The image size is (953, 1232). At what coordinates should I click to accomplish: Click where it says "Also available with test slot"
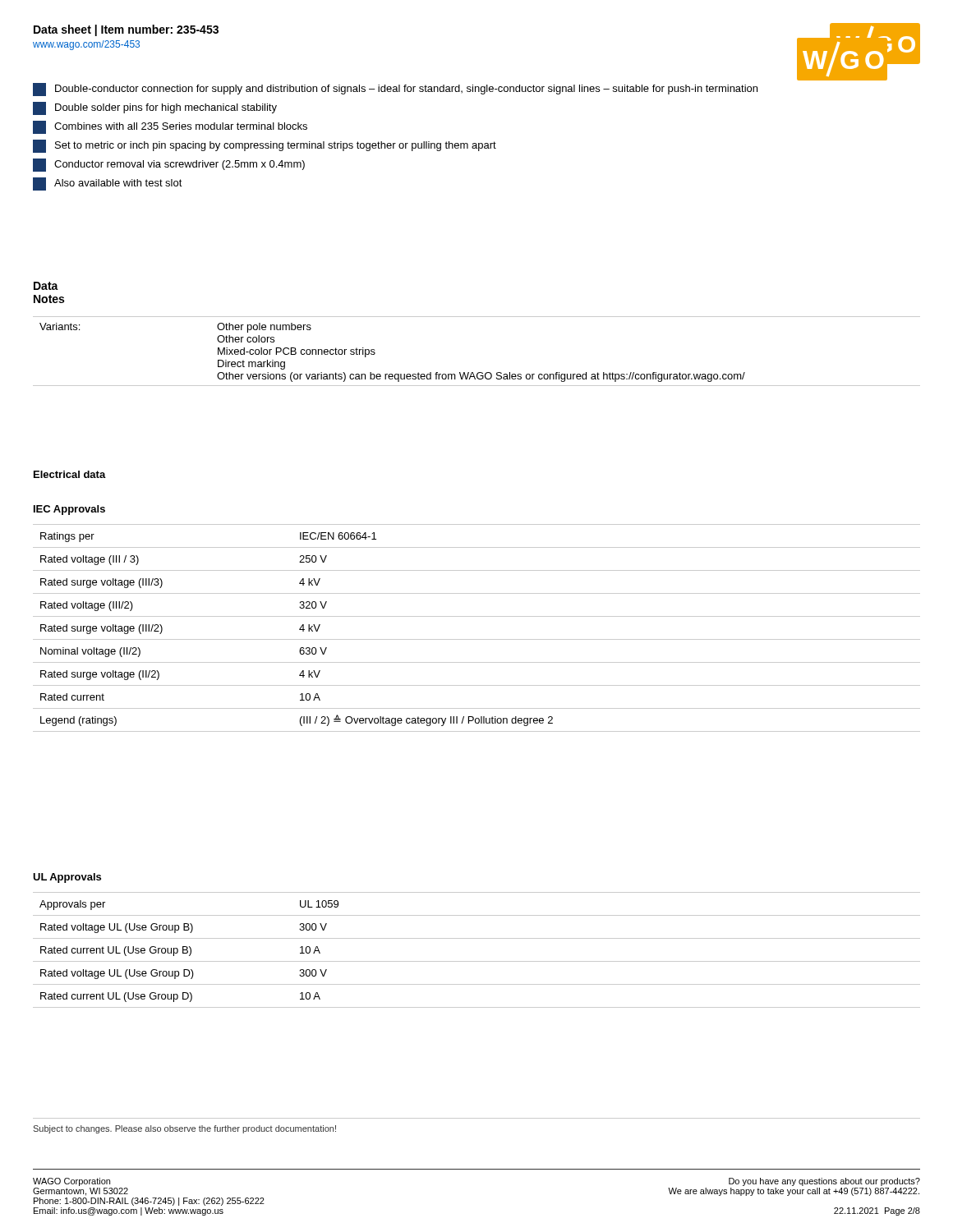click(x=107, y=184)
